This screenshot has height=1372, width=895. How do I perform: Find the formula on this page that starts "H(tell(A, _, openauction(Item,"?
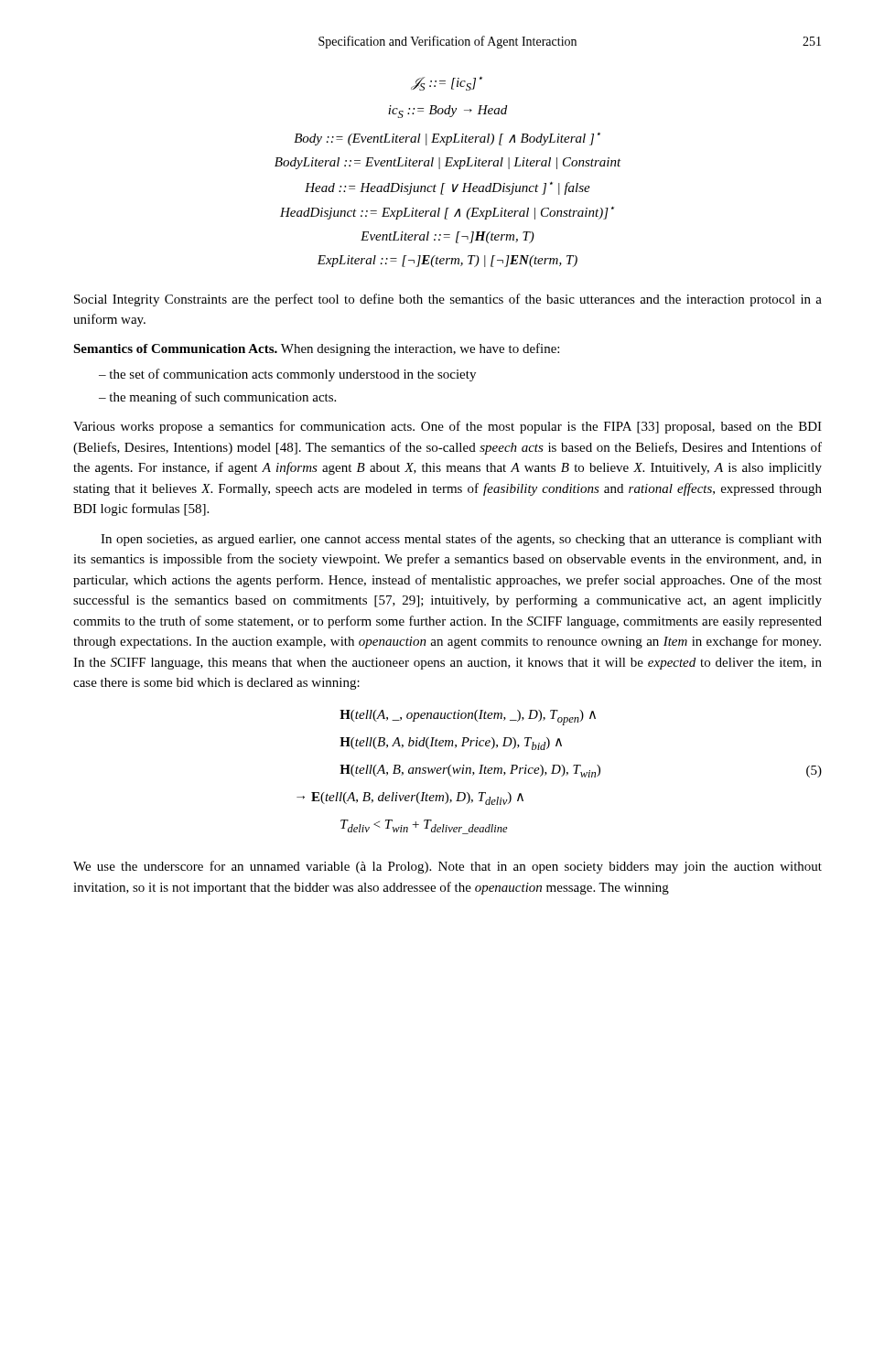pos(448,771)
